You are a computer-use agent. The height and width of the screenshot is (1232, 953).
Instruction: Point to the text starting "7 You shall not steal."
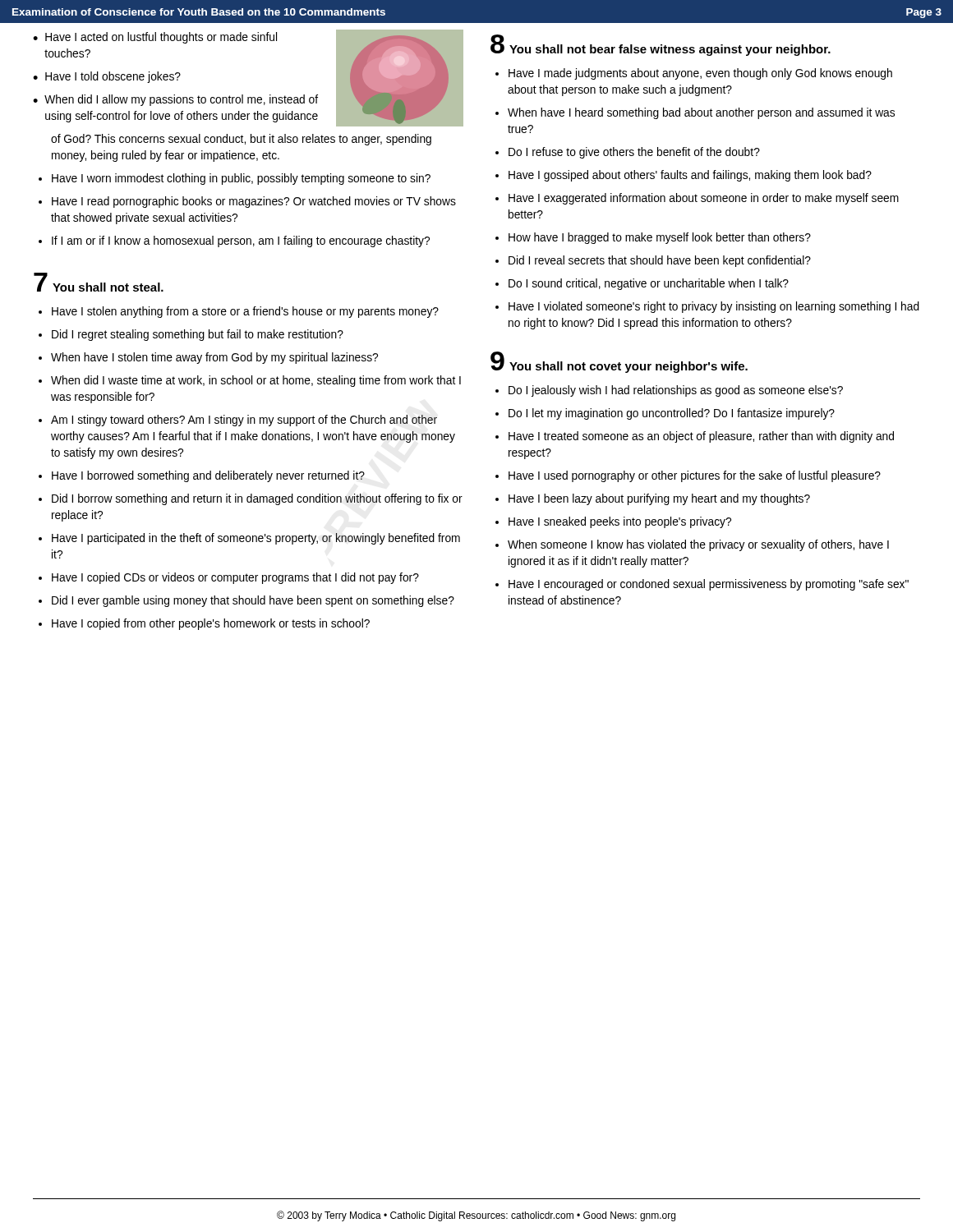point(98,282)
